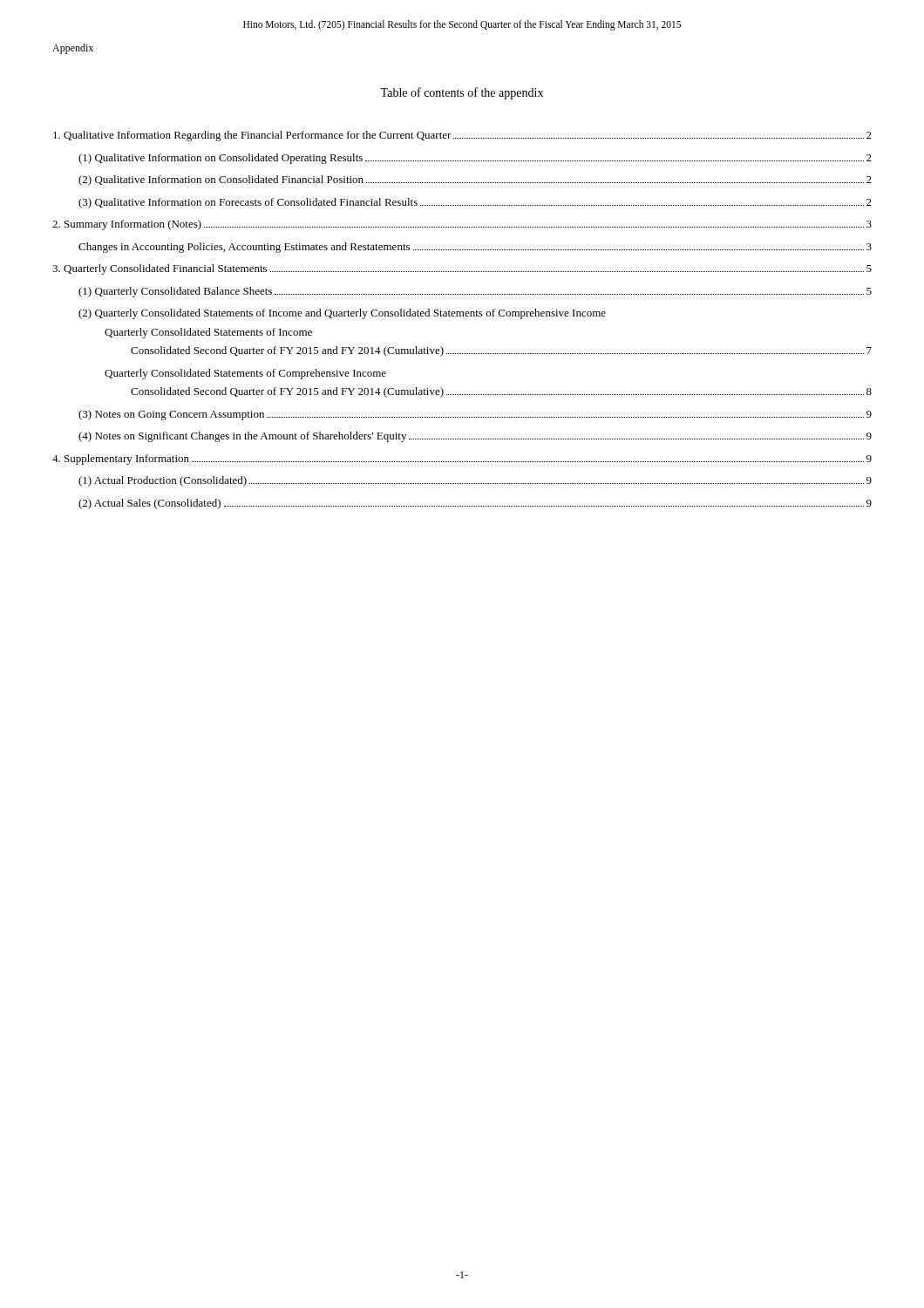
Task: Locate the element starting "Changes in Accounting Policies, Accounting Estimates and"
Action: pyautogui.click(x=475, y=246)
